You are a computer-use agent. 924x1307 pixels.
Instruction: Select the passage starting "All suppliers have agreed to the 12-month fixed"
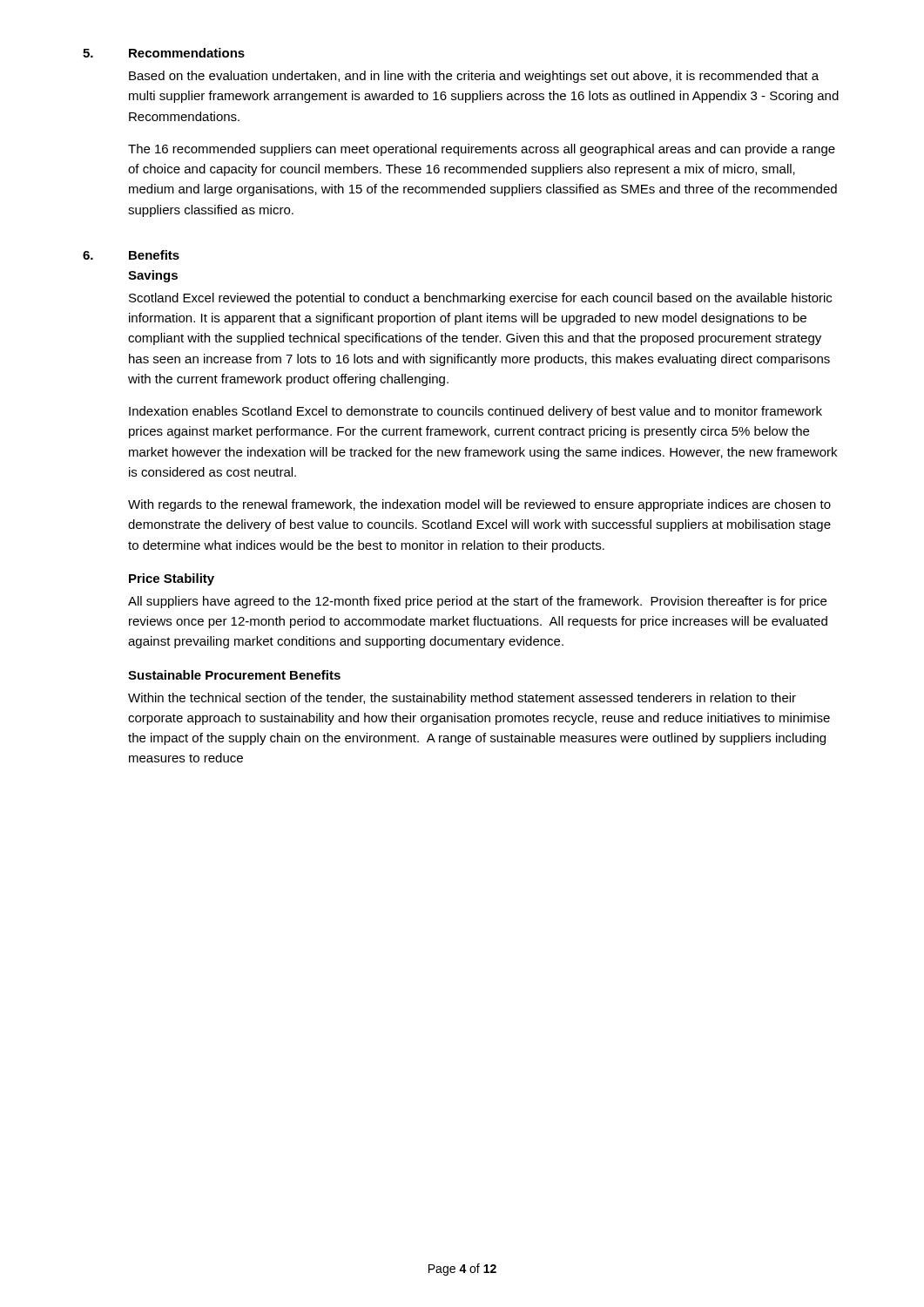pyautogui.click(x=478, y=621)
